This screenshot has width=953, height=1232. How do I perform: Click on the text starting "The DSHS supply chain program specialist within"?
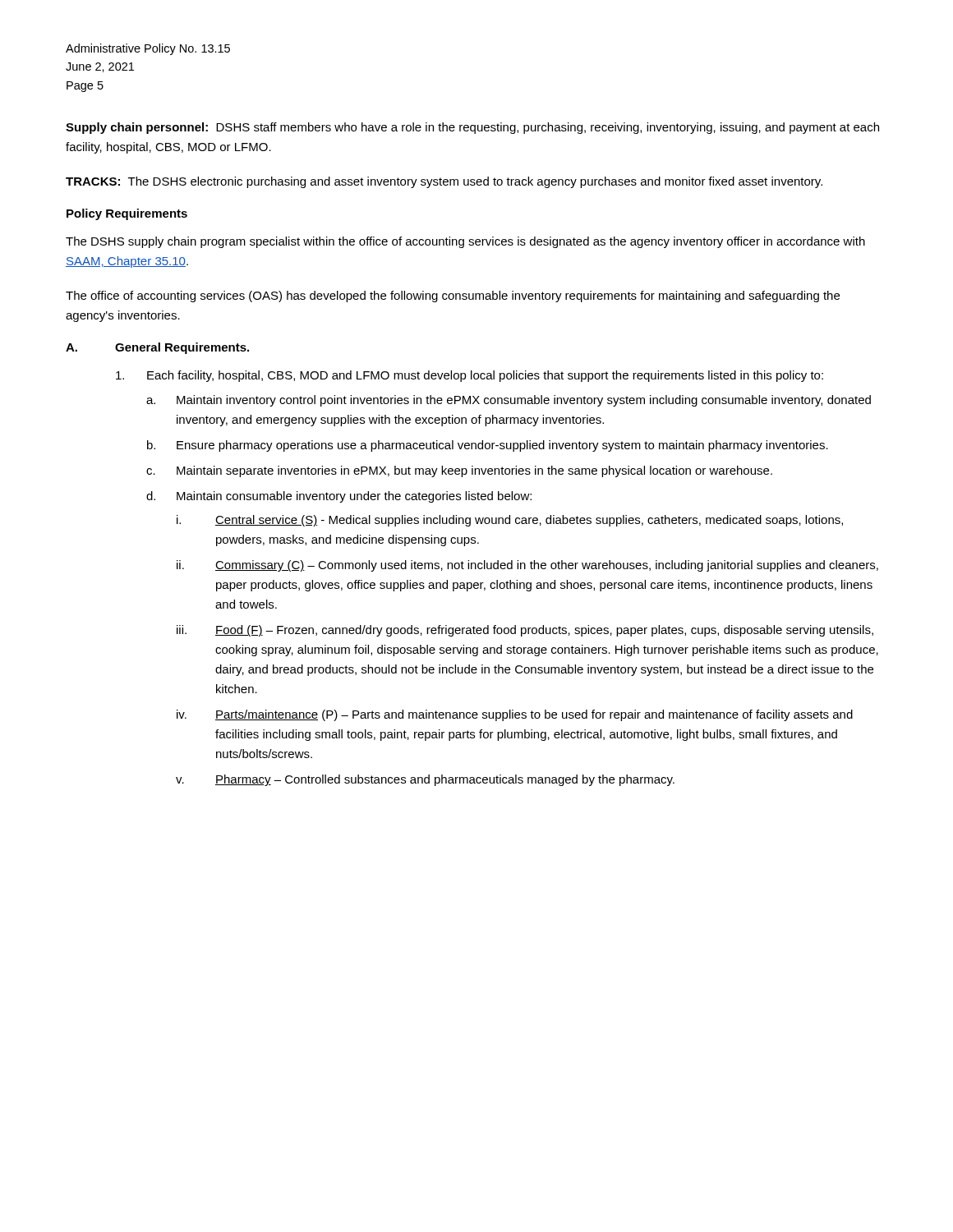pos(466,251)
